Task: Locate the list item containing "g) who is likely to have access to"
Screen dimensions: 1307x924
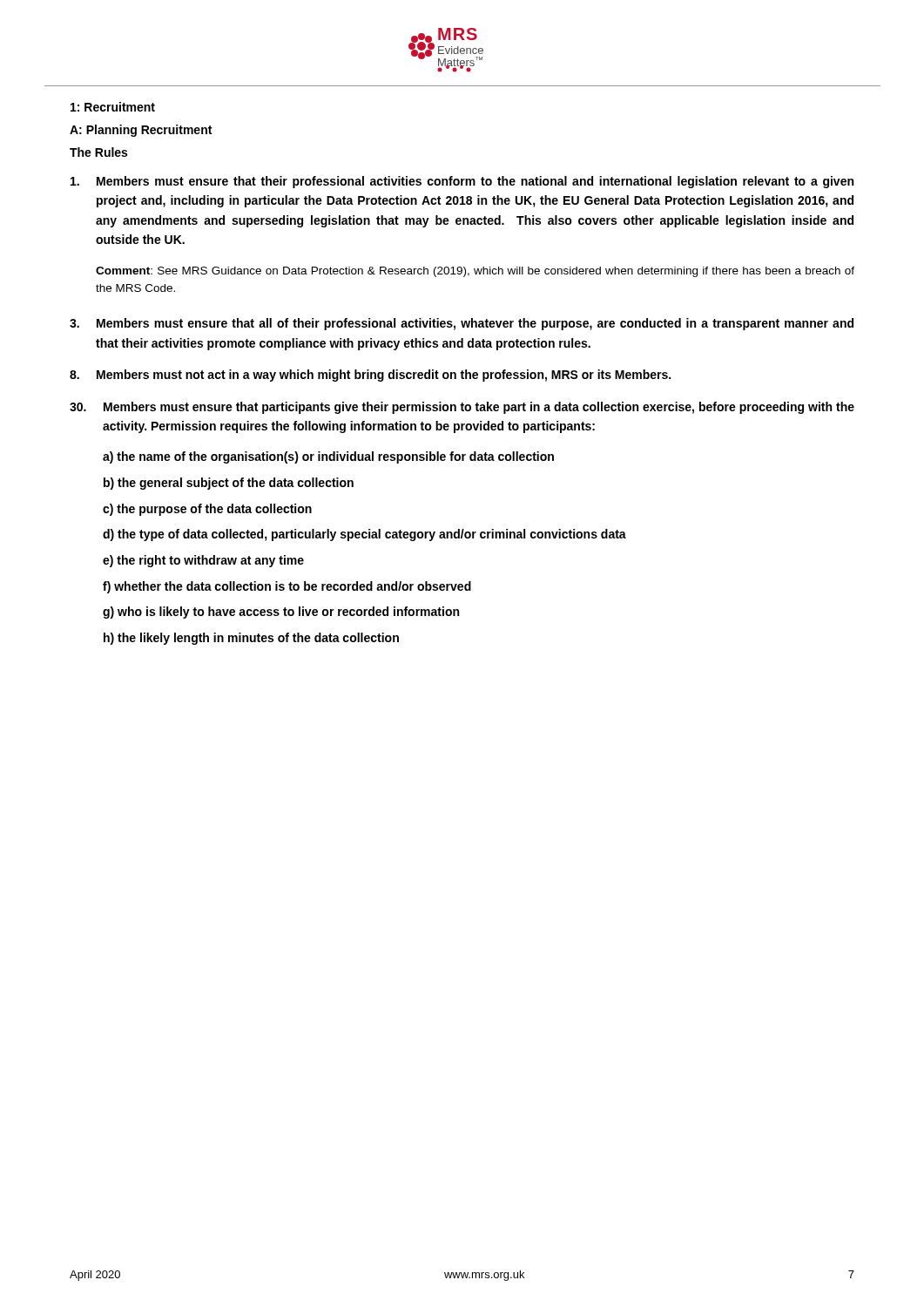Action: point(281,612)
